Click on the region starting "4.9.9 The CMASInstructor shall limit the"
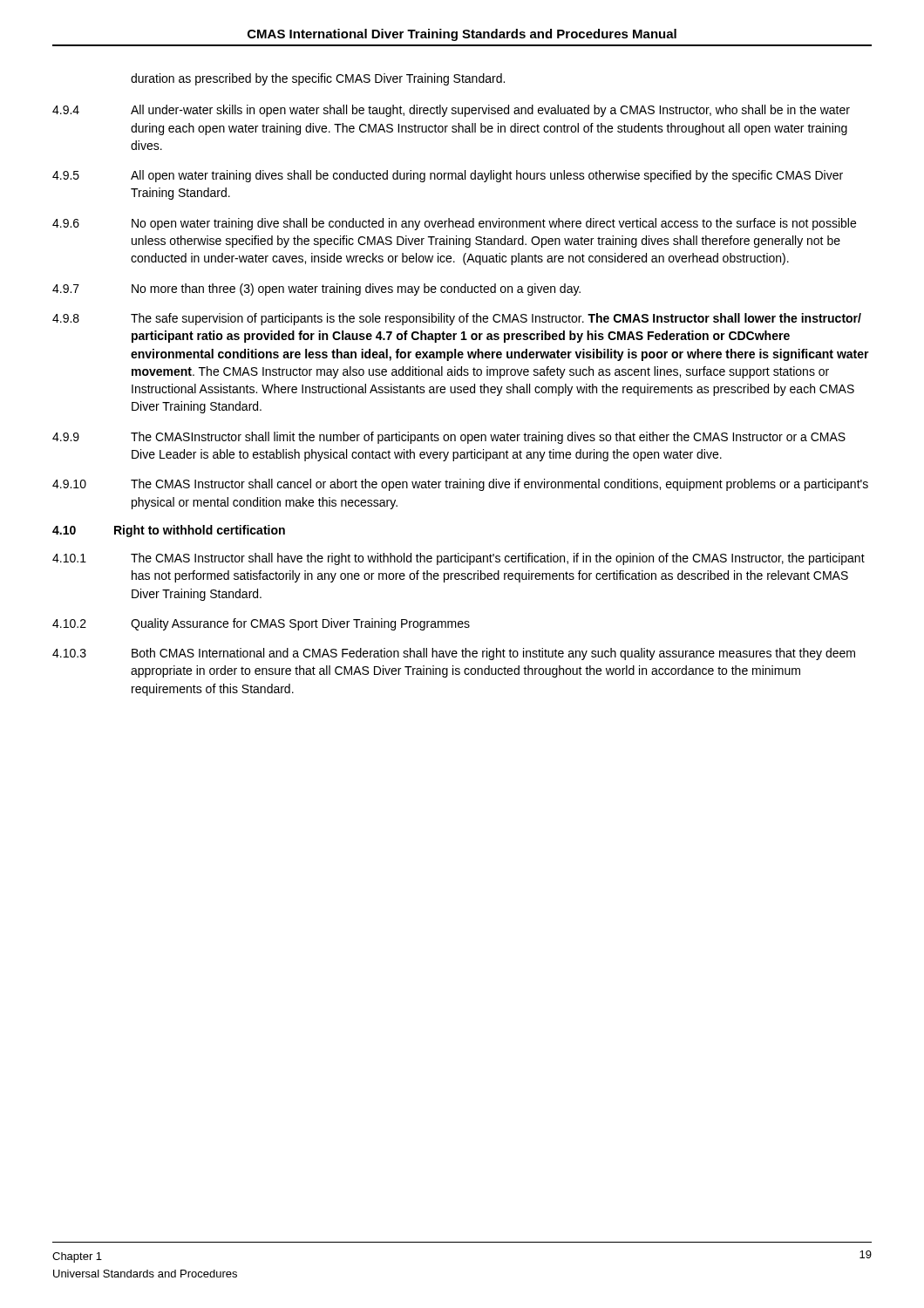 (x=462, y=446)
